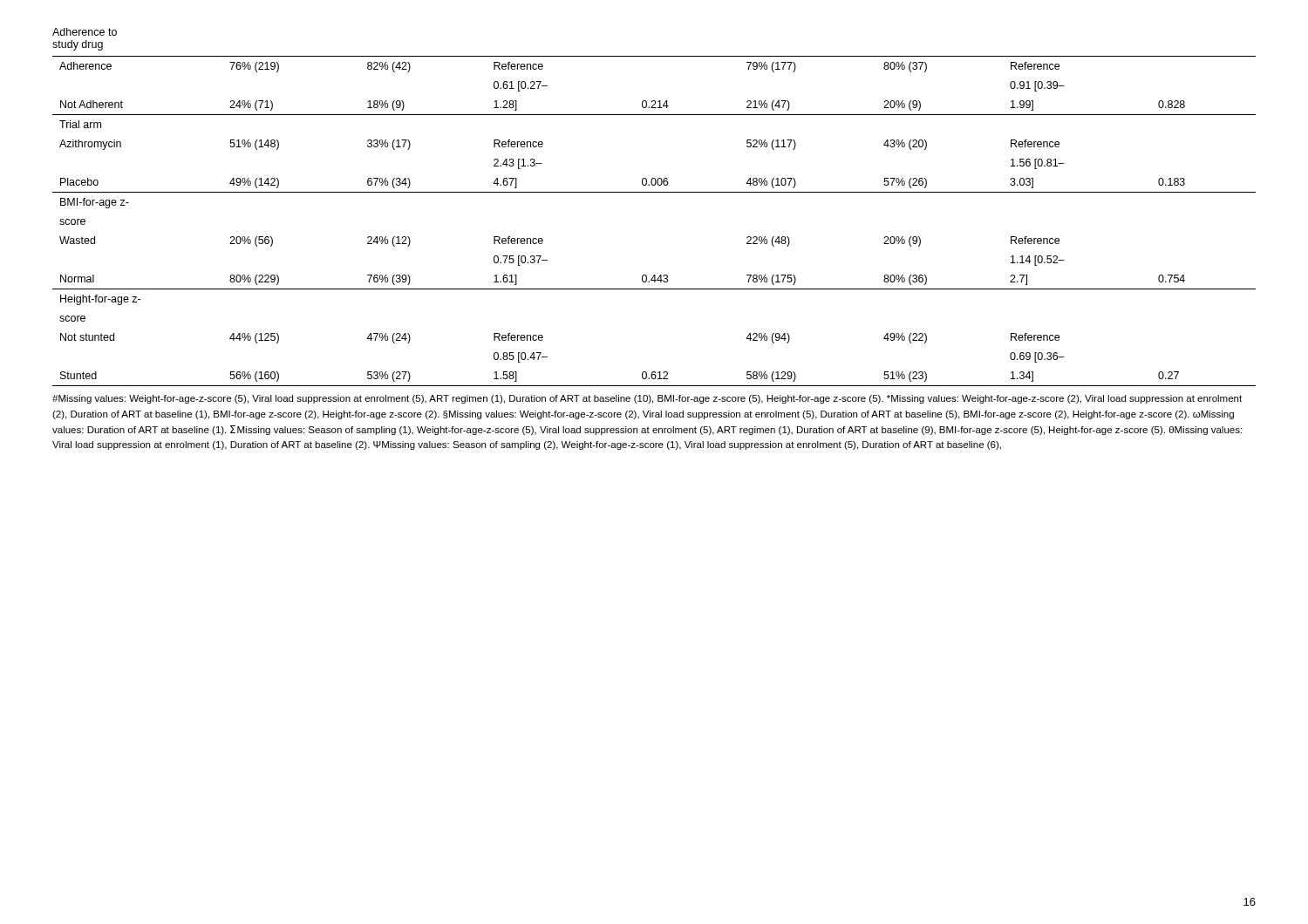Point to "study drug"

[78, 44]
